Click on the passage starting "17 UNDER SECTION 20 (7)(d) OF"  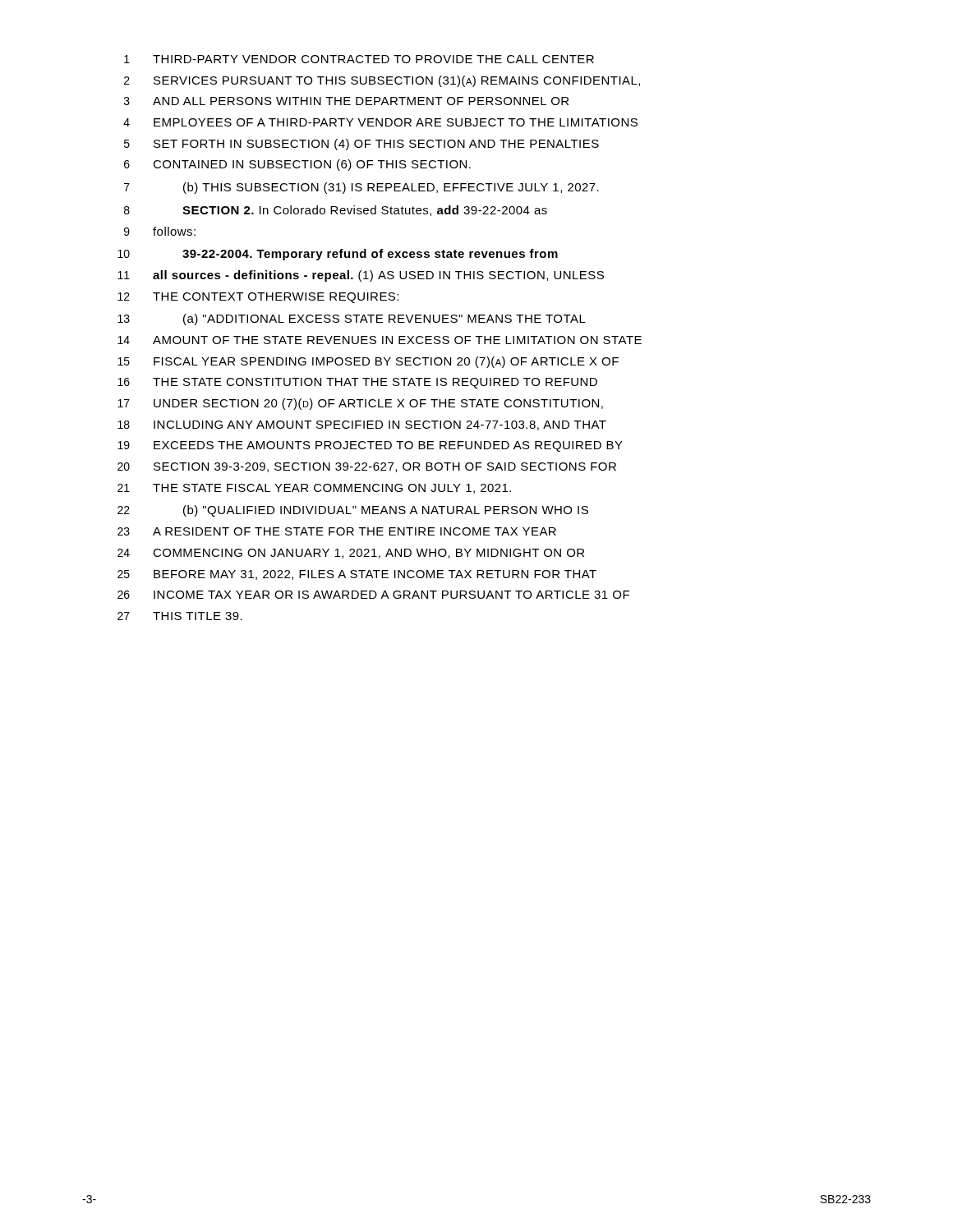(x=485, y=403)
